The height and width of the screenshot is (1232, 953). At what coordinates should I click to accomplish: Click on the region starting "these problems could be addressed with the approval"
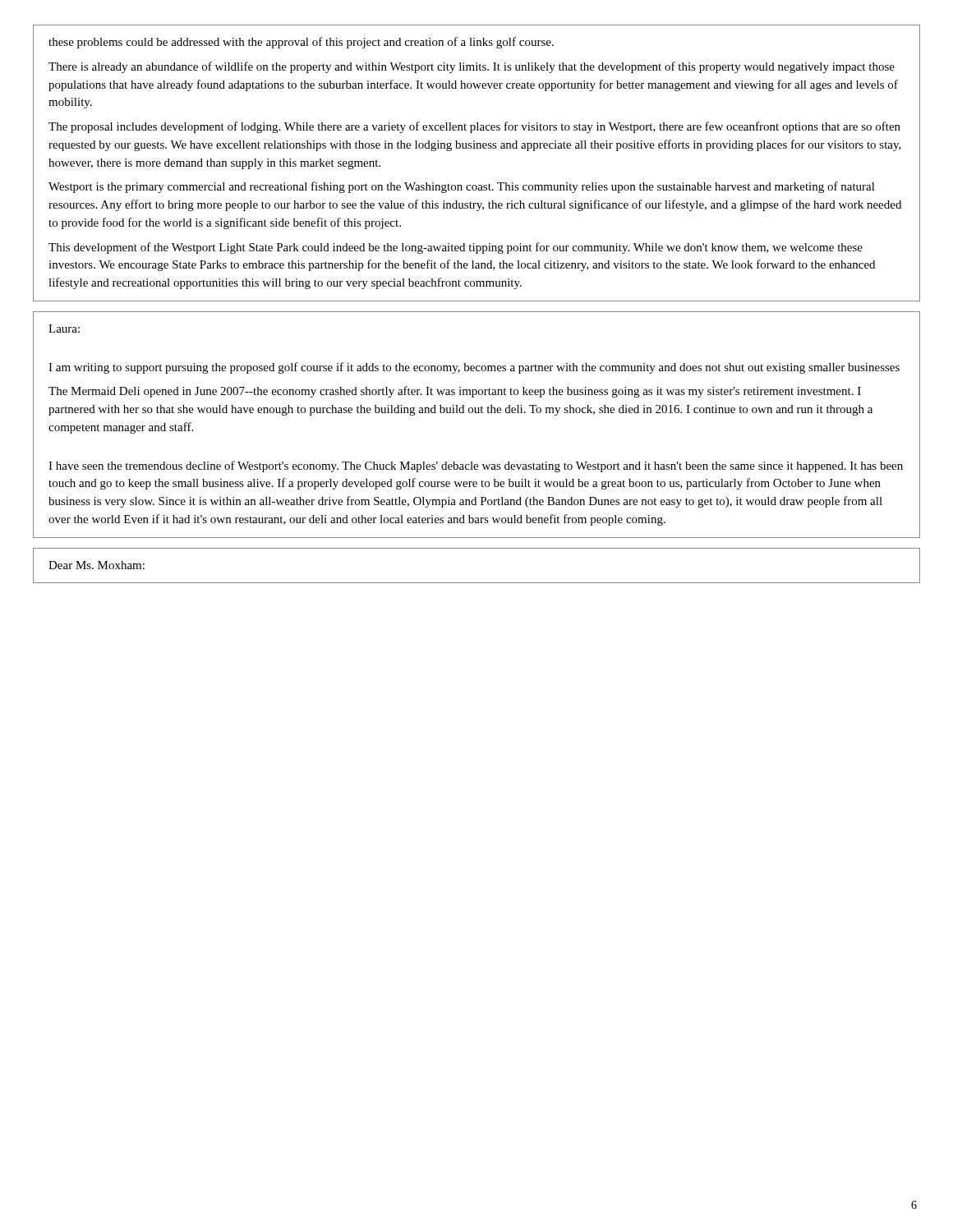pyautogui.click(x=301, y=43)
